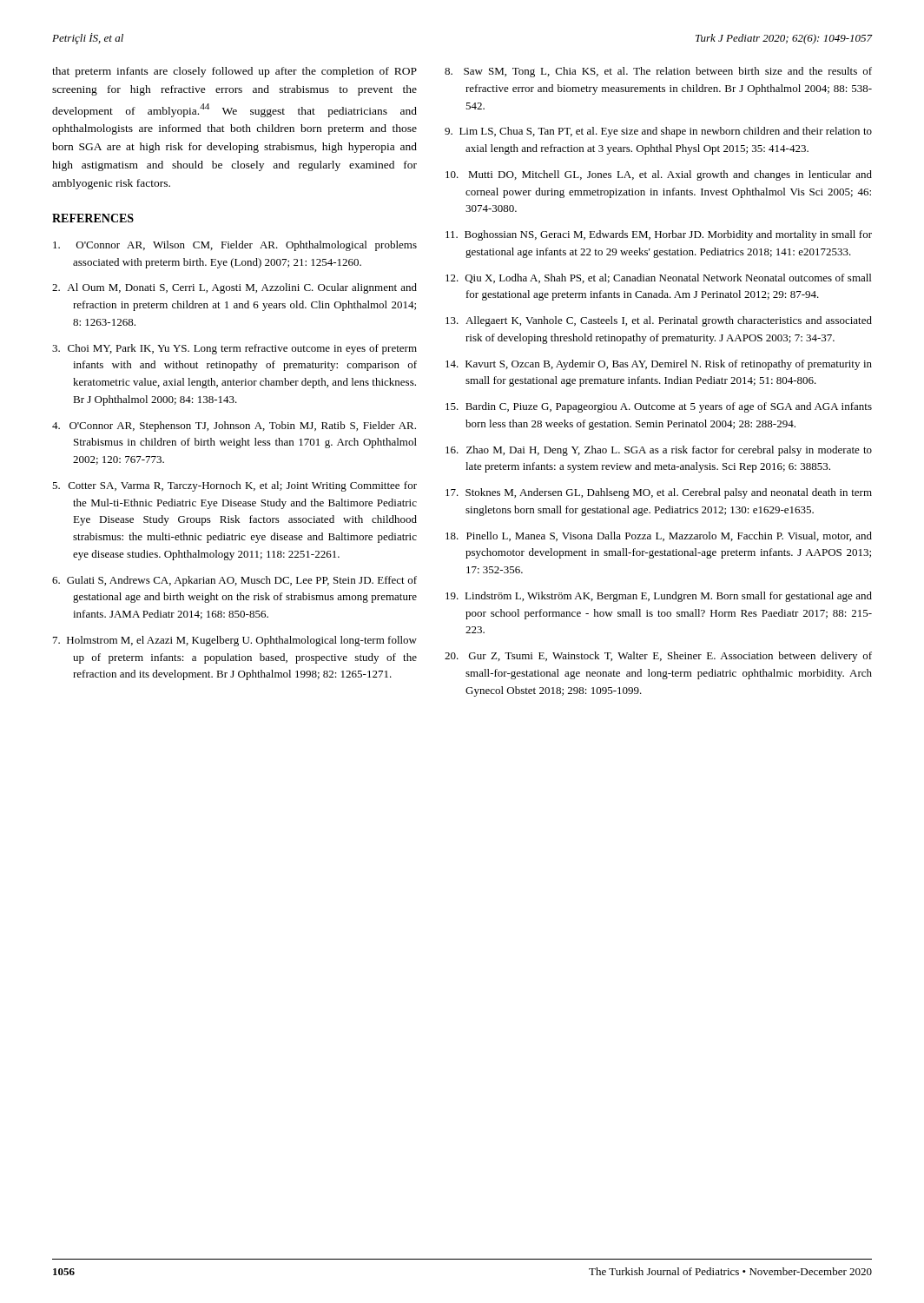Image resolution: width=924 pixels, height=1303 pixels.
Task: Locate the element starting "15. Bardin C, Piuze G, Papageorgiou A."
Action: click(658, 415)
